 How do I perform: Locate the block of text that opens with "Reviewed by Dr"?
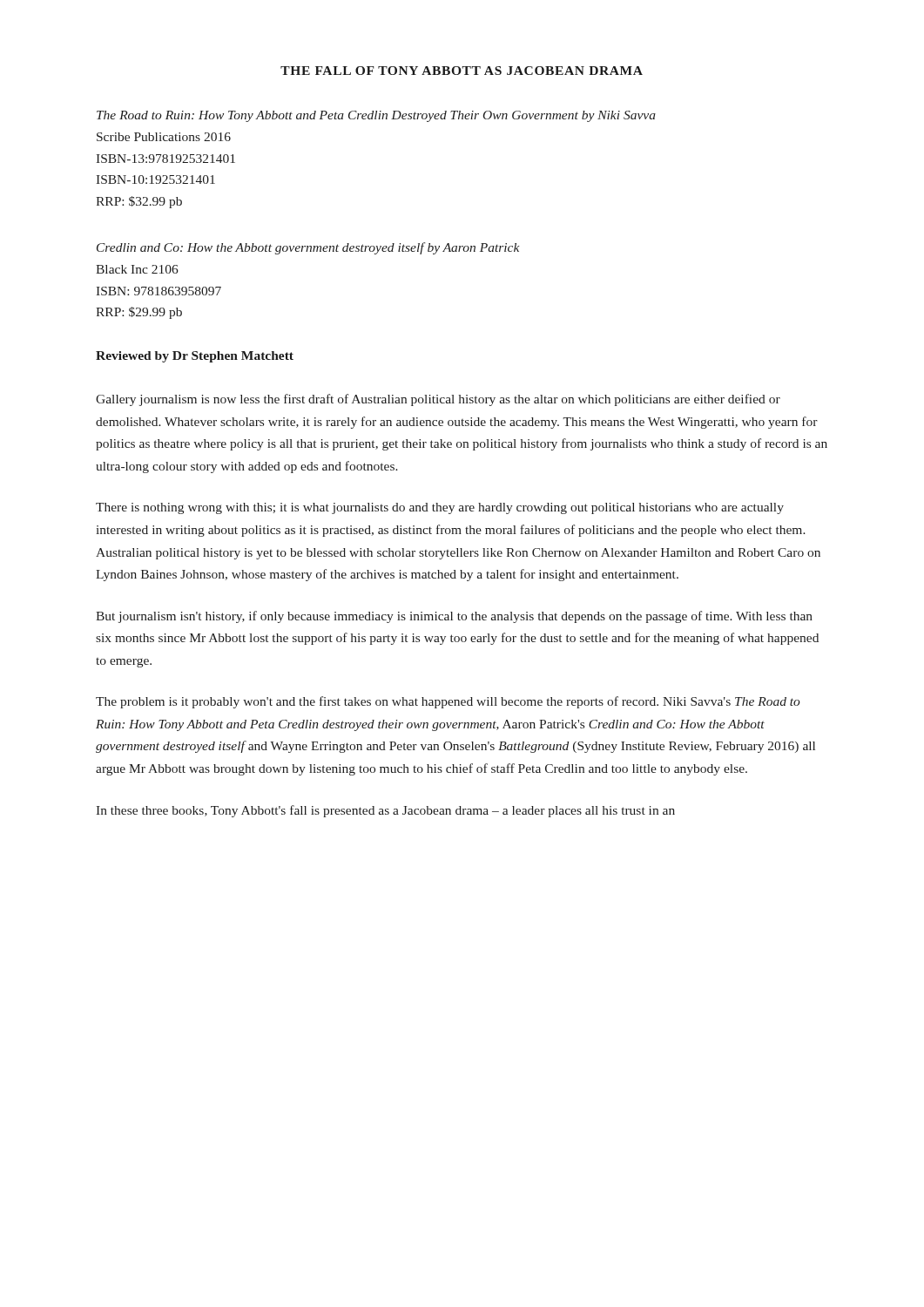(195, 357)
